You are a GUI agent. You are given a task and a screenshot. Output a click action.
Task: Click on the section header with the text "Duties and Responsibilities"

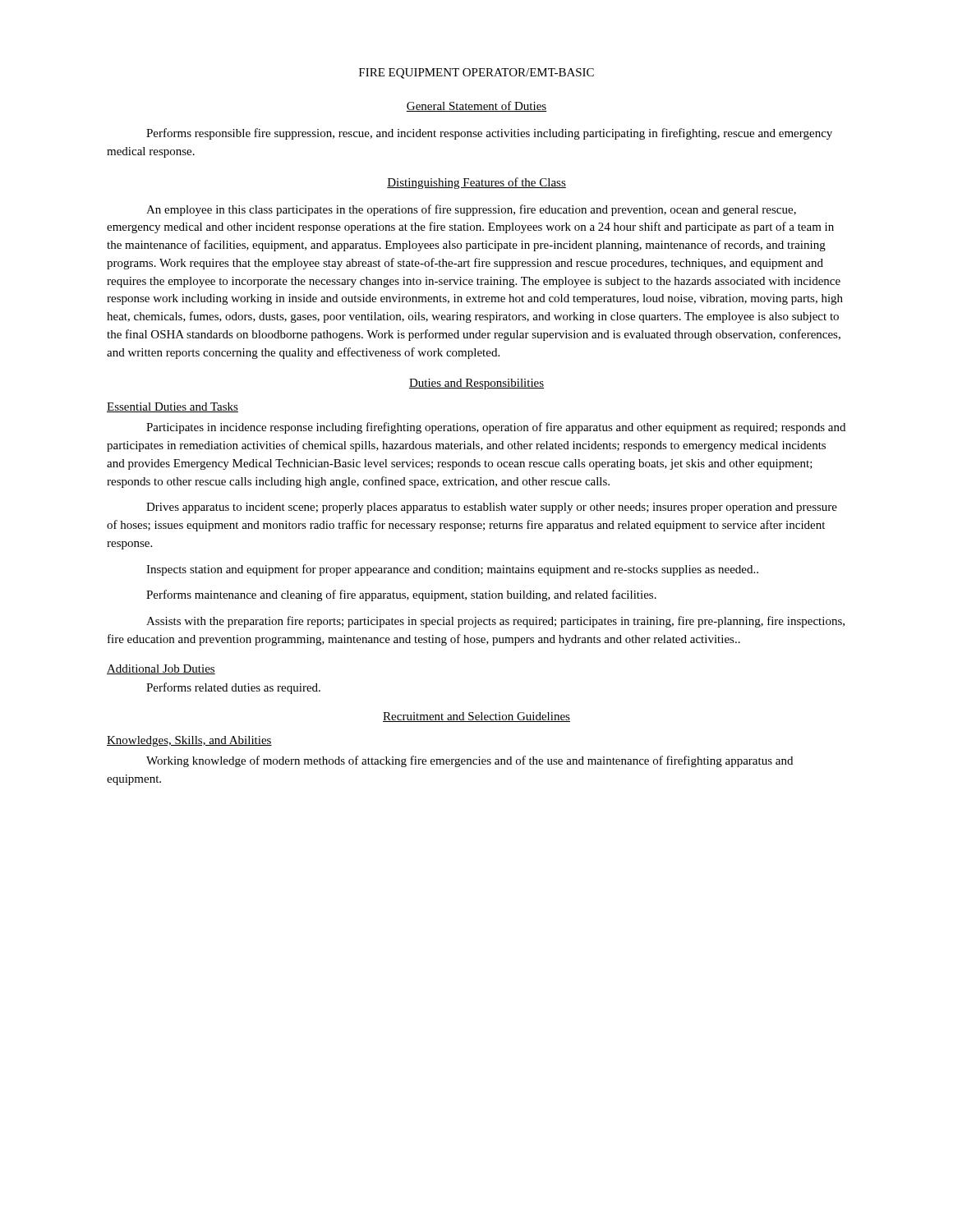point(476,383)
